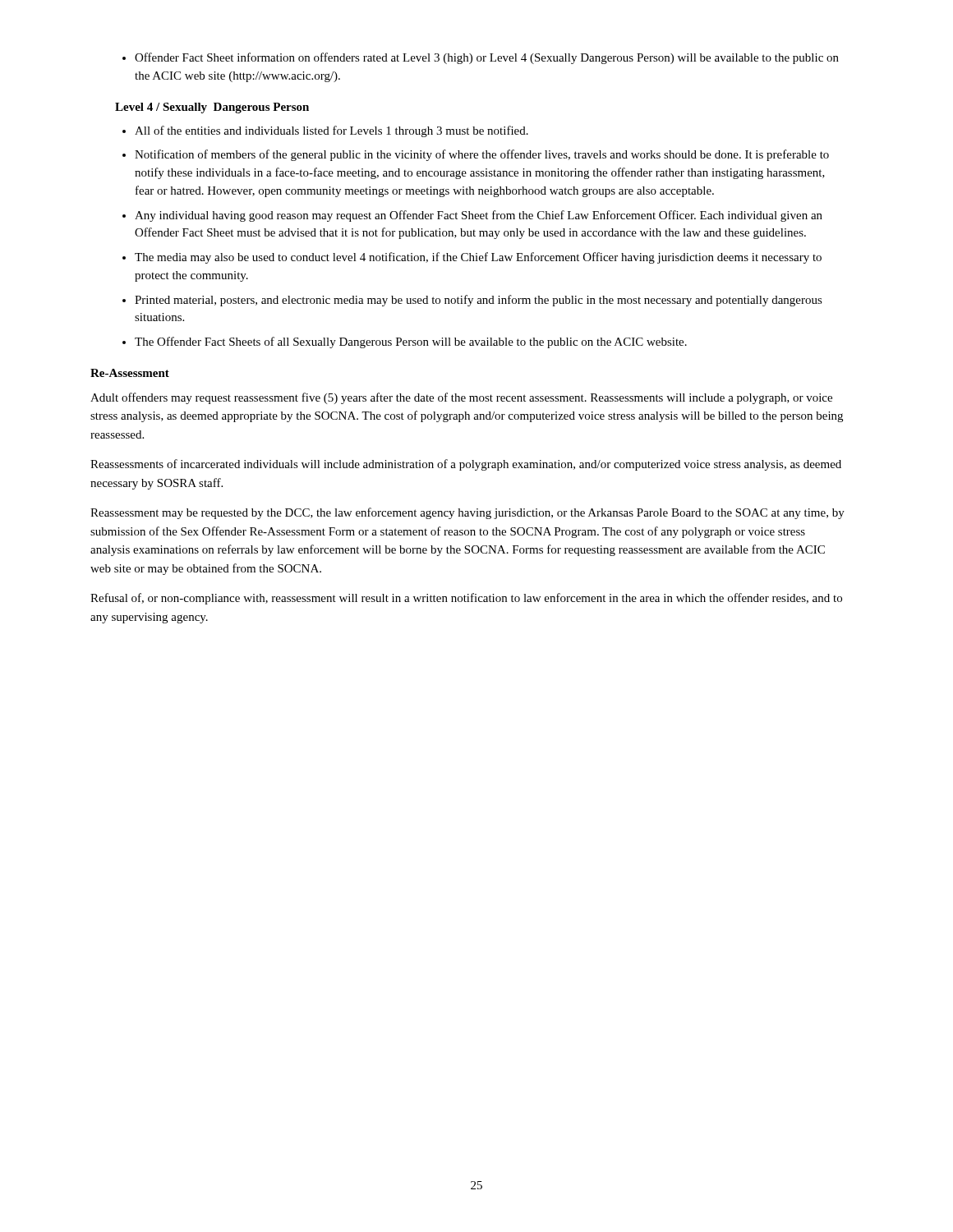Image resolution: width=953 pixels, height=1232 pixels.
Task: Point to the element starting "Reassessment may be requested by"
Action: (467, 540)
